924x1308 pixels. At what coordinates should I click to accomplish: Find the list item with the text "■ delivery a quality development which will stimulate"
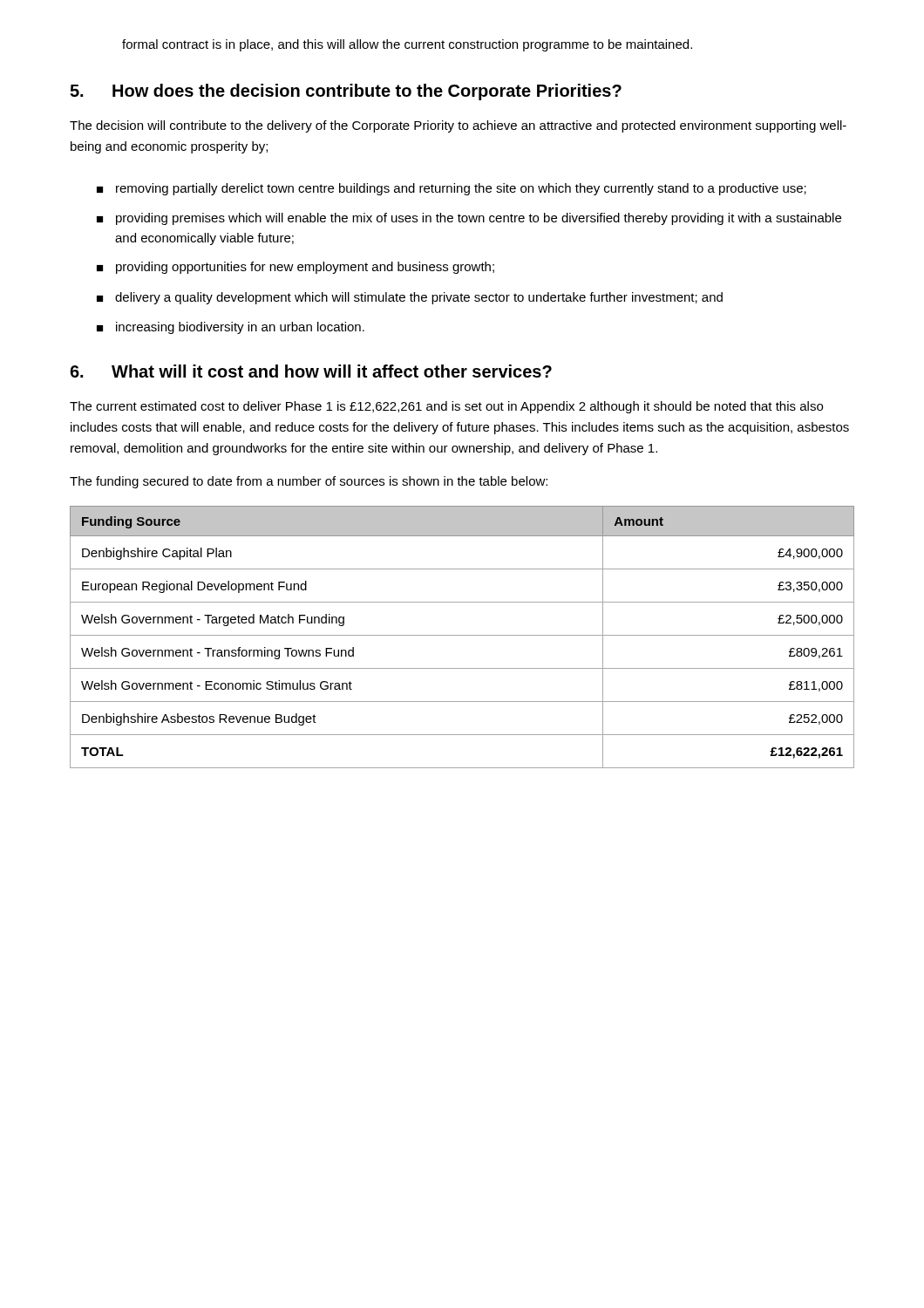tap(475, 297)
